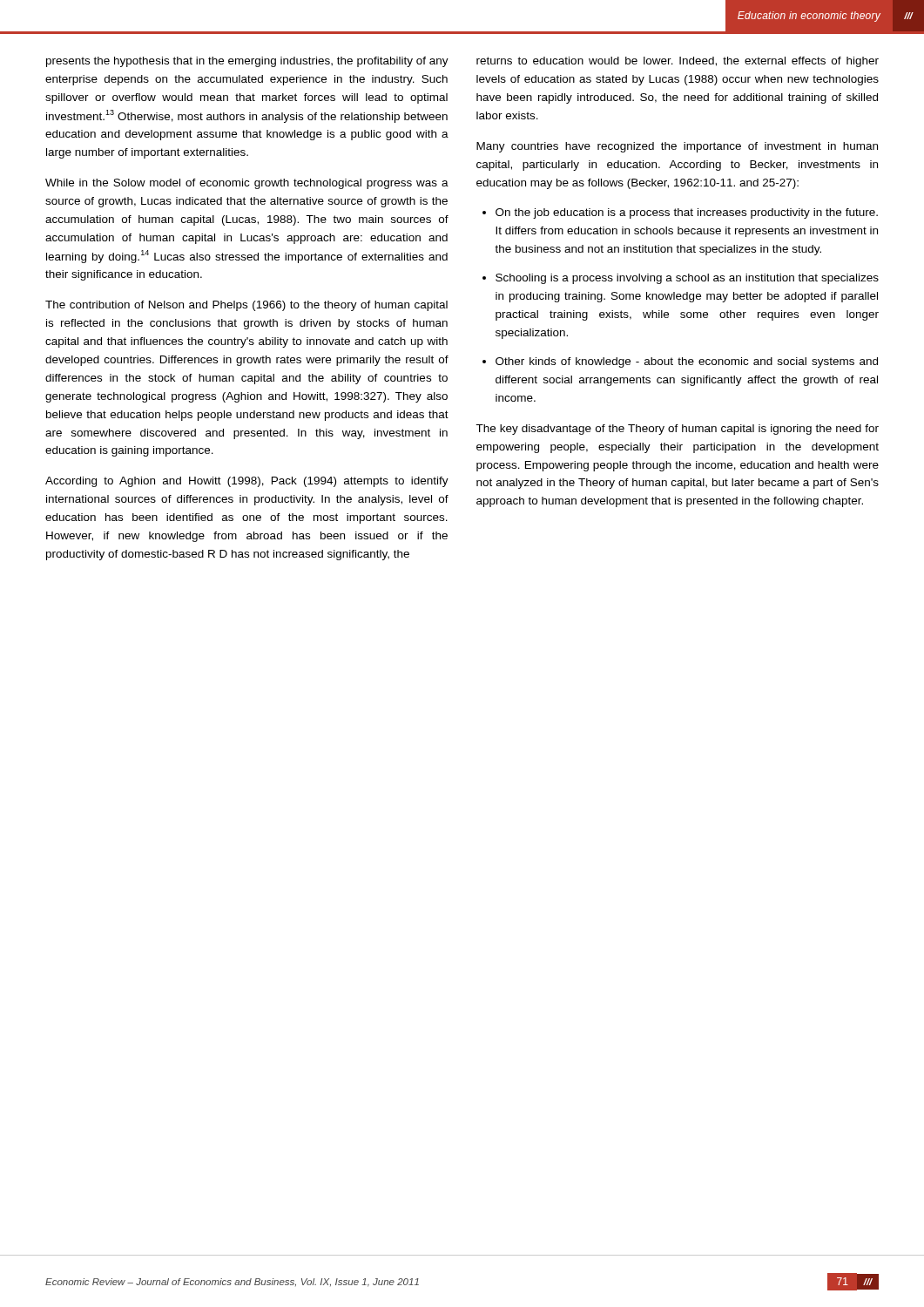
Task: Locate the block of text that opens with "Other kinds of knowledge - about the economic"
Action: [687, 380]
